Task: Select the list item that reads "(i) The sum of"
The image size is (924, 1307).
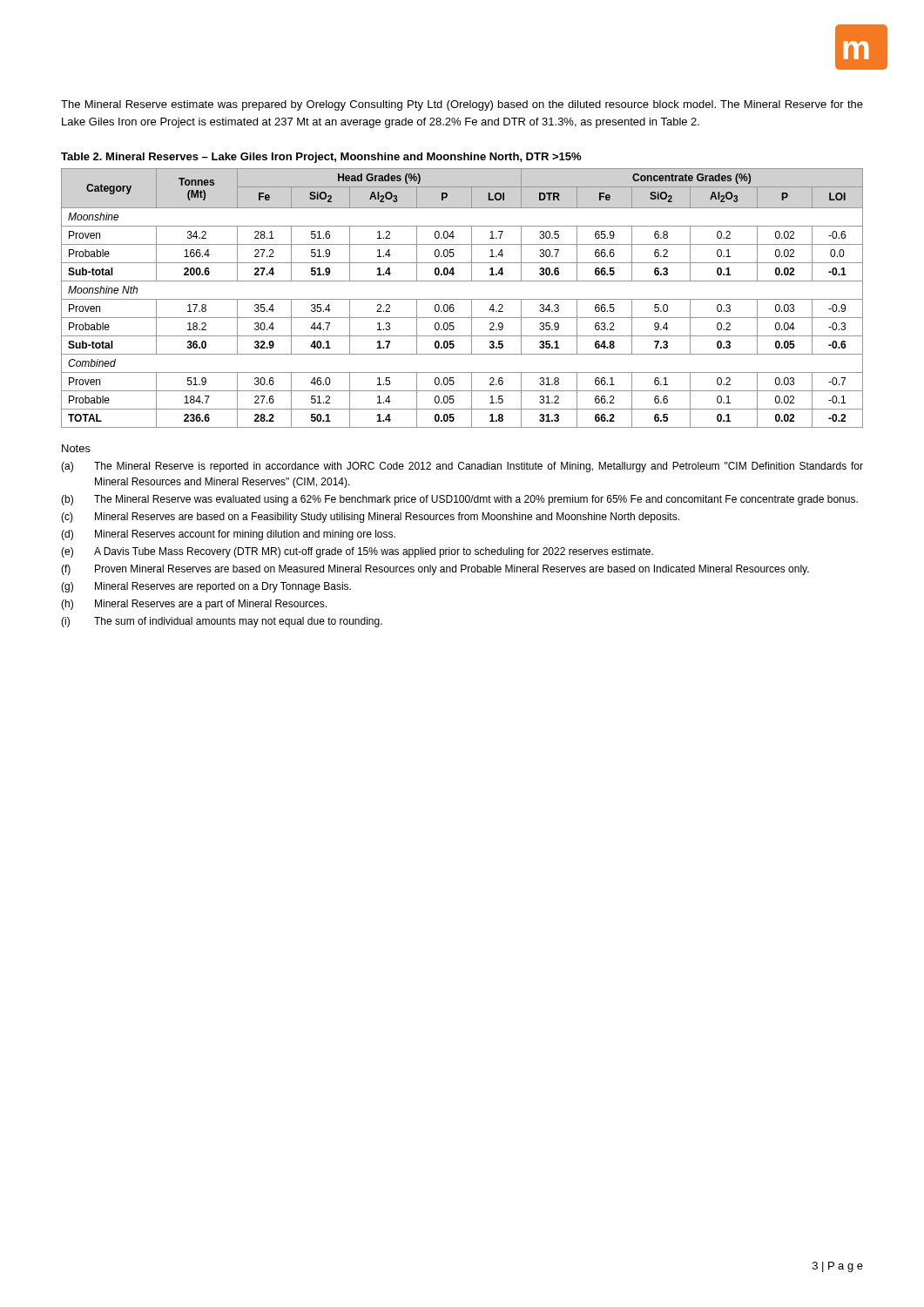Action: pyautogui.click(x=222, y=622)
